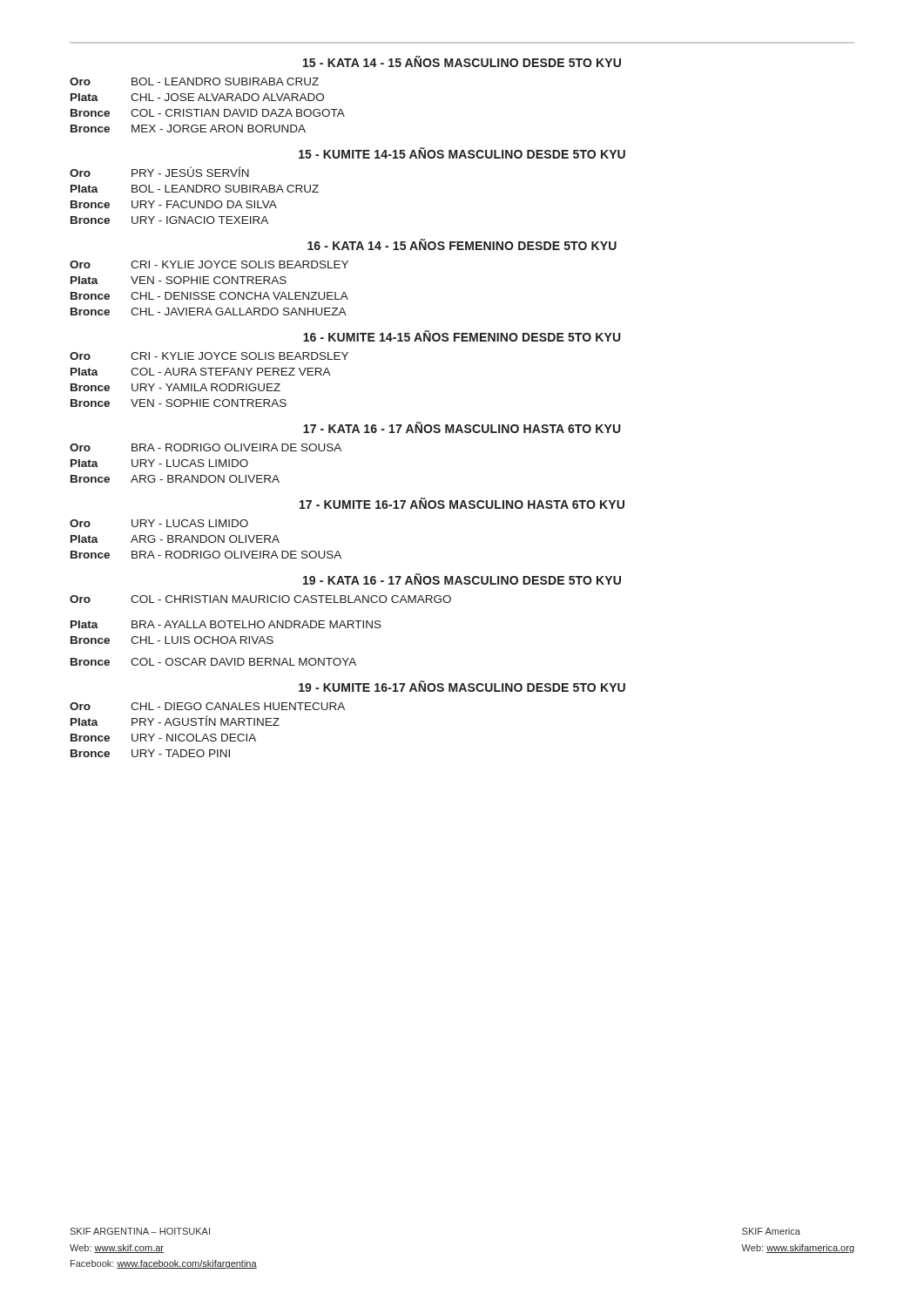This screenshot has height=1307, width=924.
Task: Click on the section header containing "16 - KATA"
Action: point(462,246)
